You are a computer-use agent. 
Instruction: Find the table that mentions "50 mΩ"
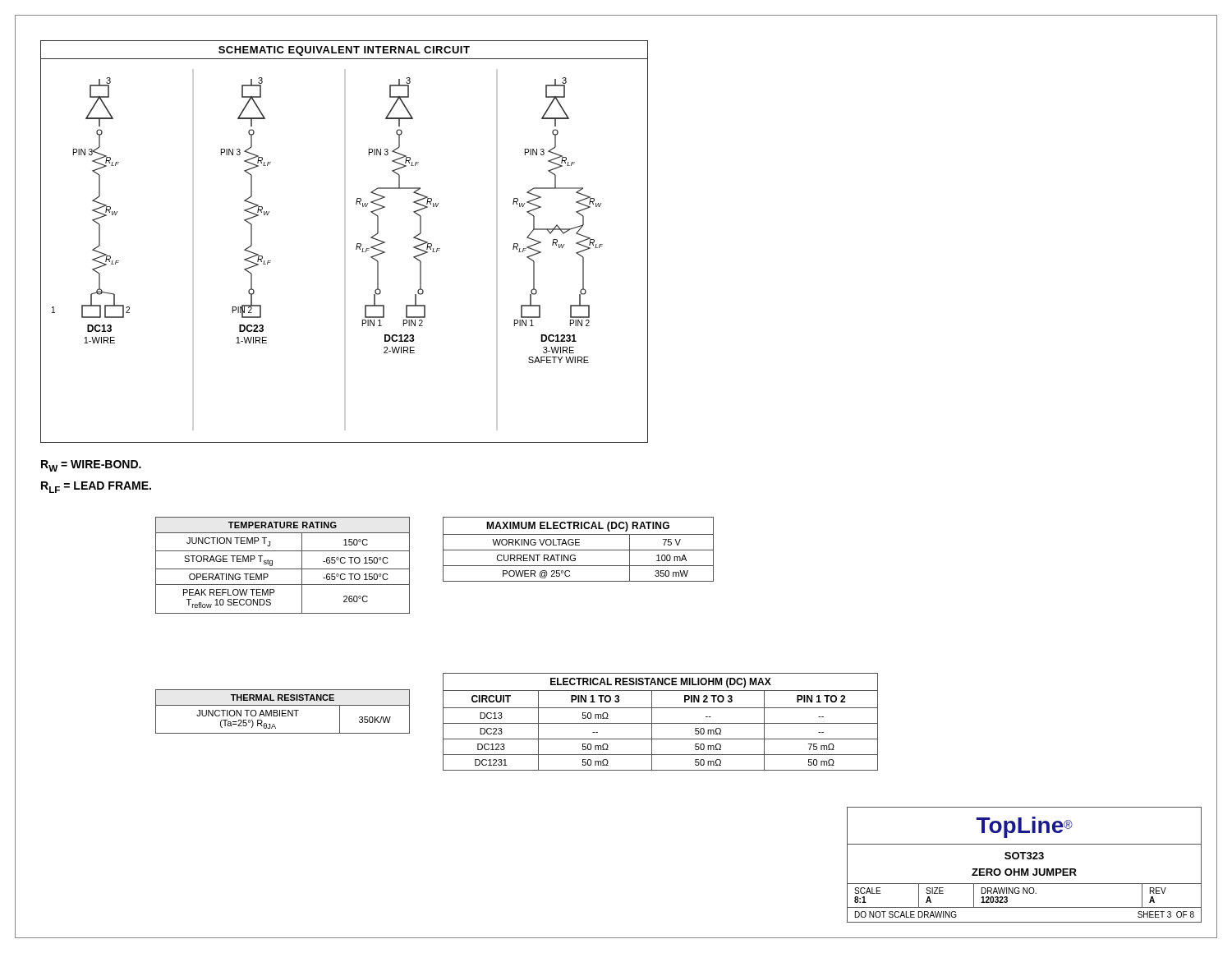(660, 722)
